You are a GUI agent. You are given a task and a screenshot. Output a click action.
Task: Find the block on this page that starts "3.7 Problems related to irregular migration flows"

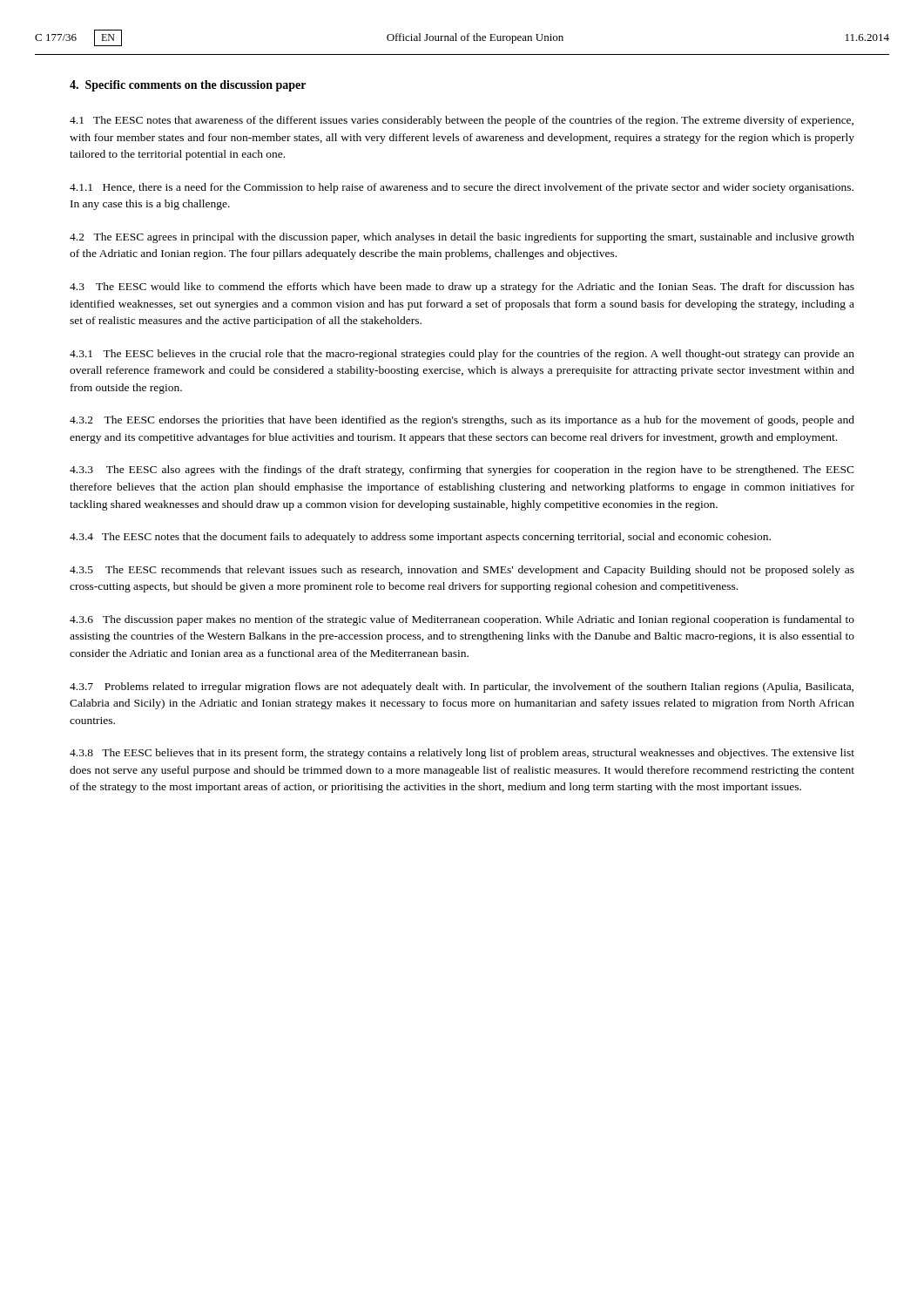click(x=462, y=703)
